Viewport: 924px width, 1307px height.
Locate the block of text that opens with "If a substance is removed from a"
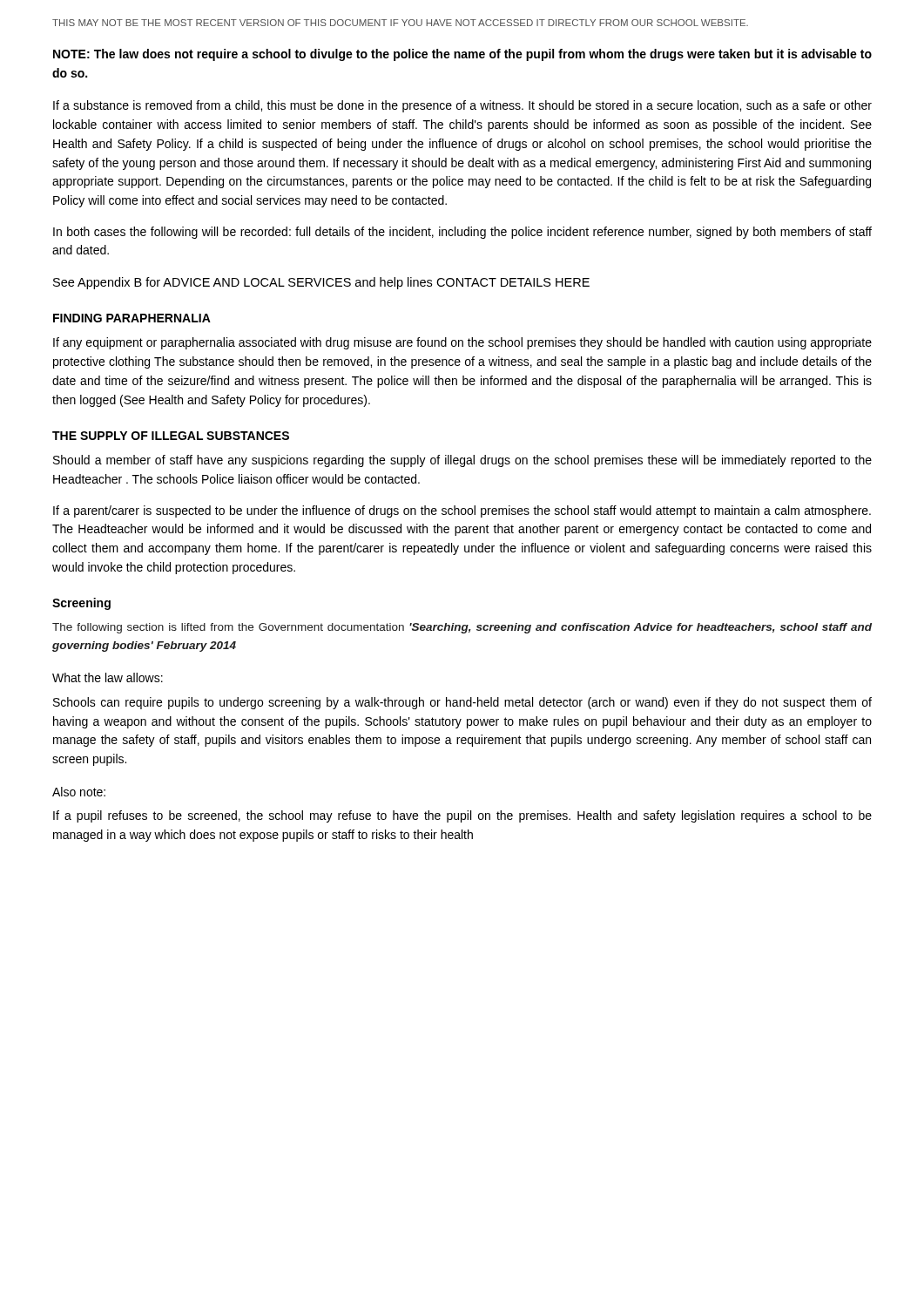click(462, 153)
